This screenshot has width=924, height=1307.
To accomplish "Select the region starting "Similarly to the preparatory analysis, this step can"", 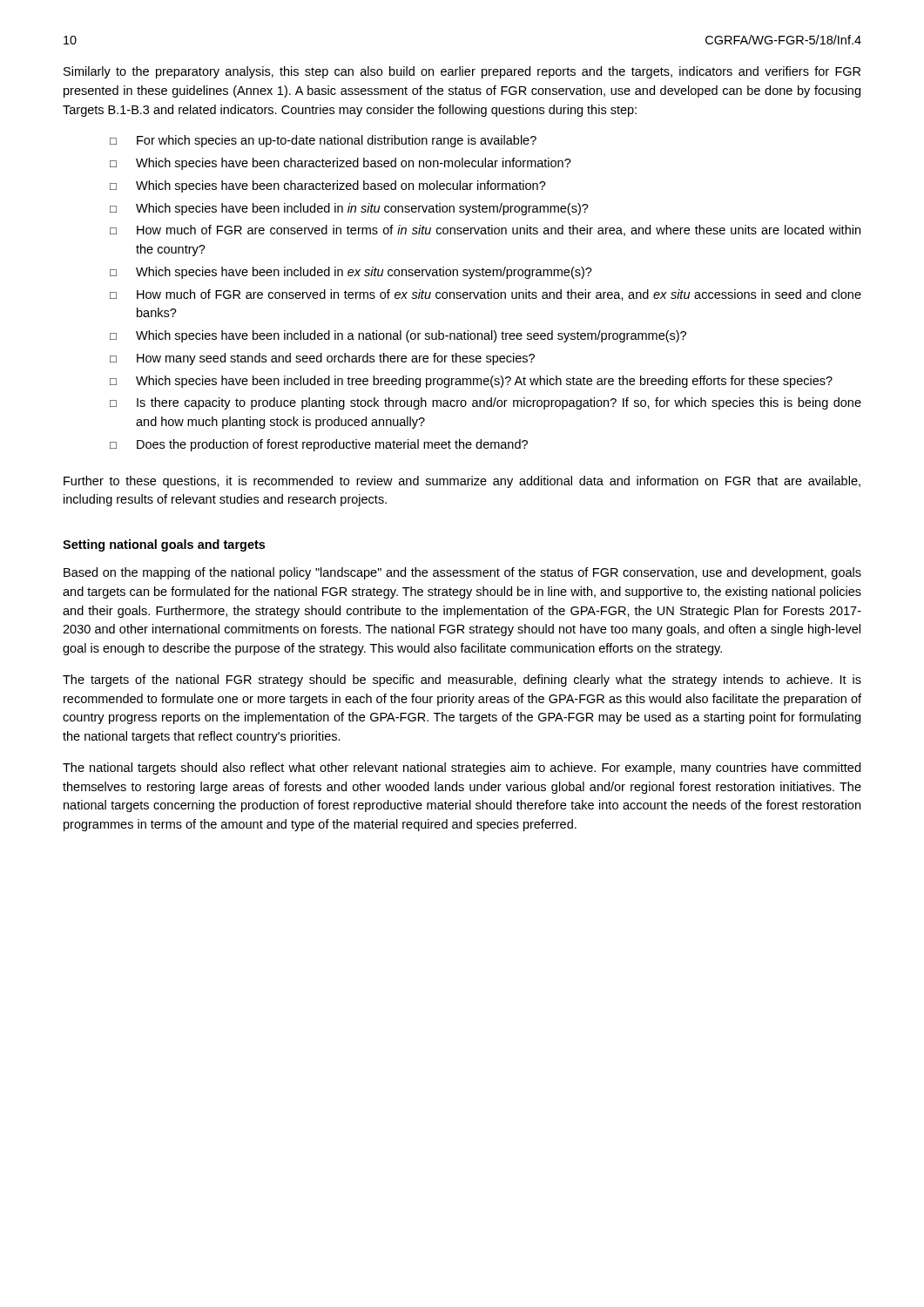I will click(x=462, y=90).
